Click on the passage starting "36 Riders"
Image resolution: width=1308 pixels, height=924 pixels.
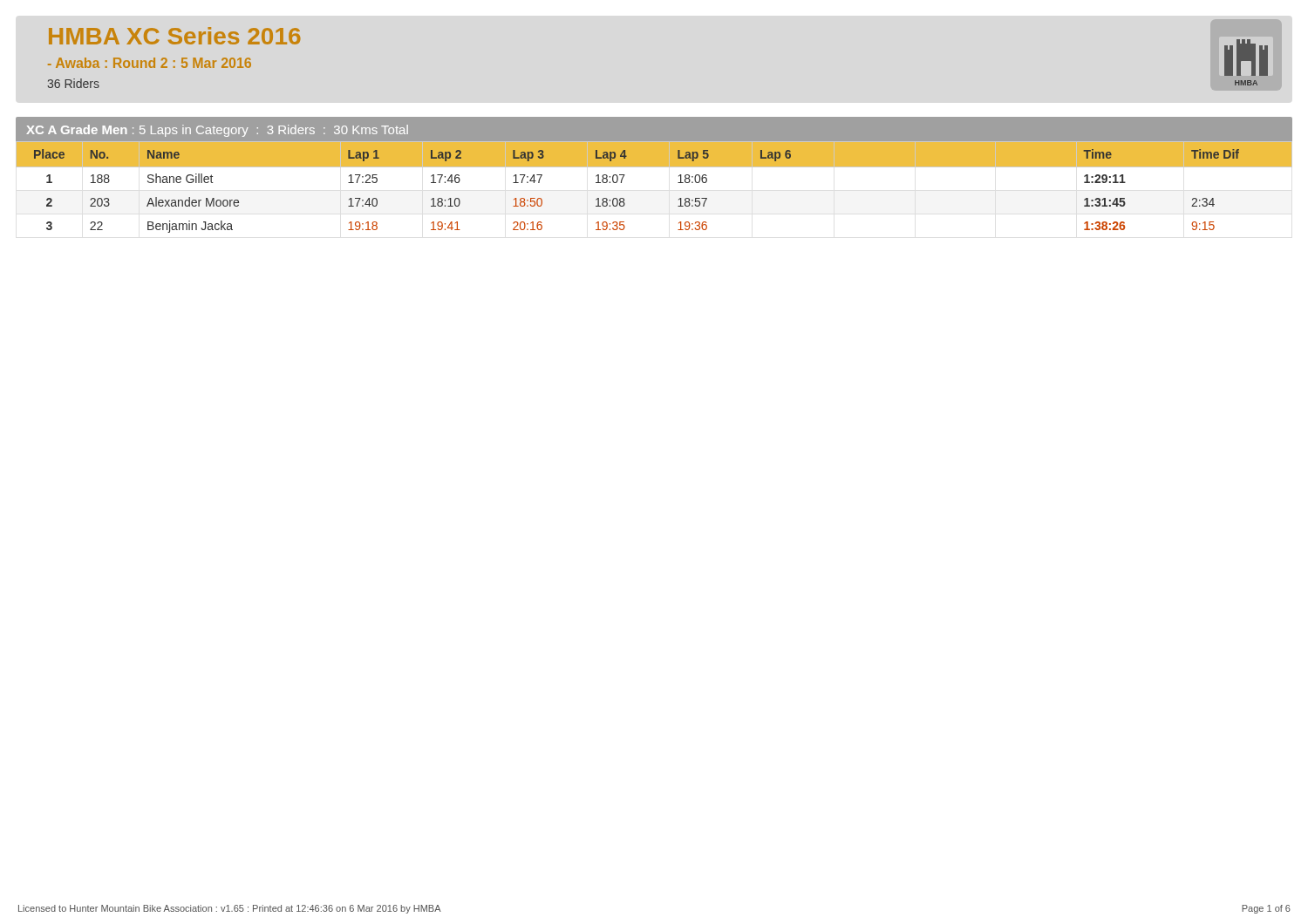click(x=73, y=84)
